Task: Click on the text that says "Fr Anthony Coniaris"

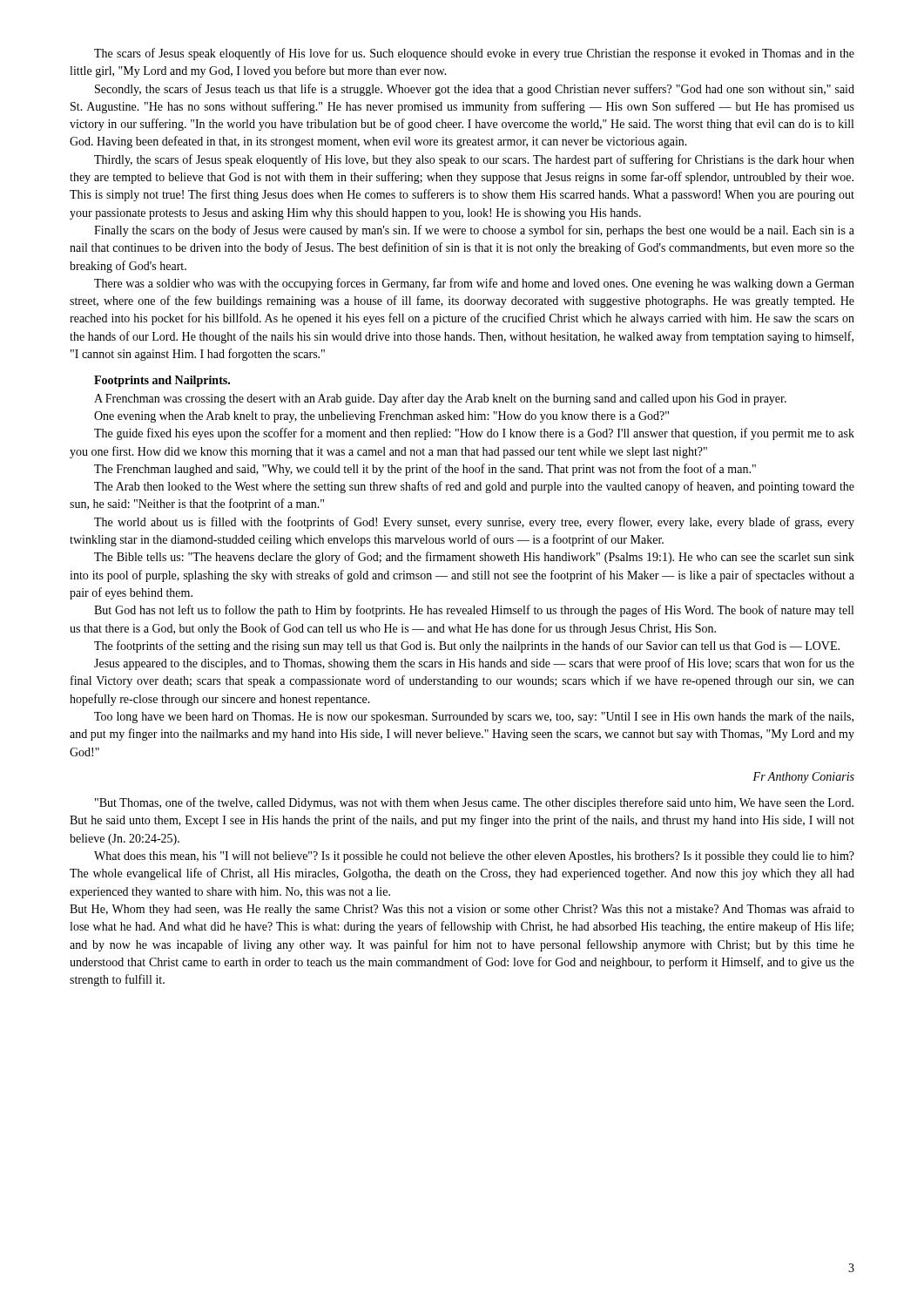Action: click(804, 777)
